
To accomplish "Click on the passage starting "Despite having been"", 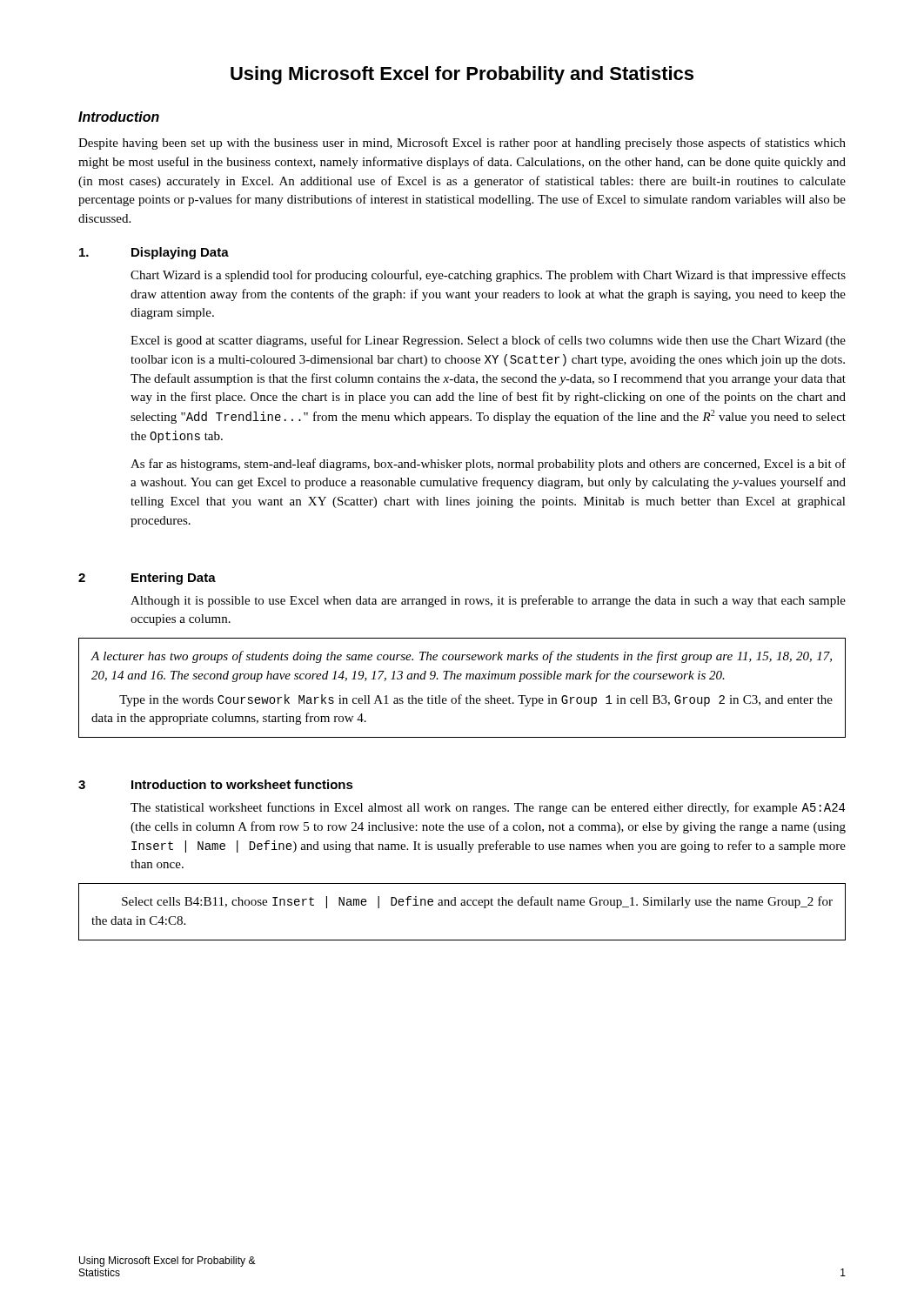I will click(462, 181).
